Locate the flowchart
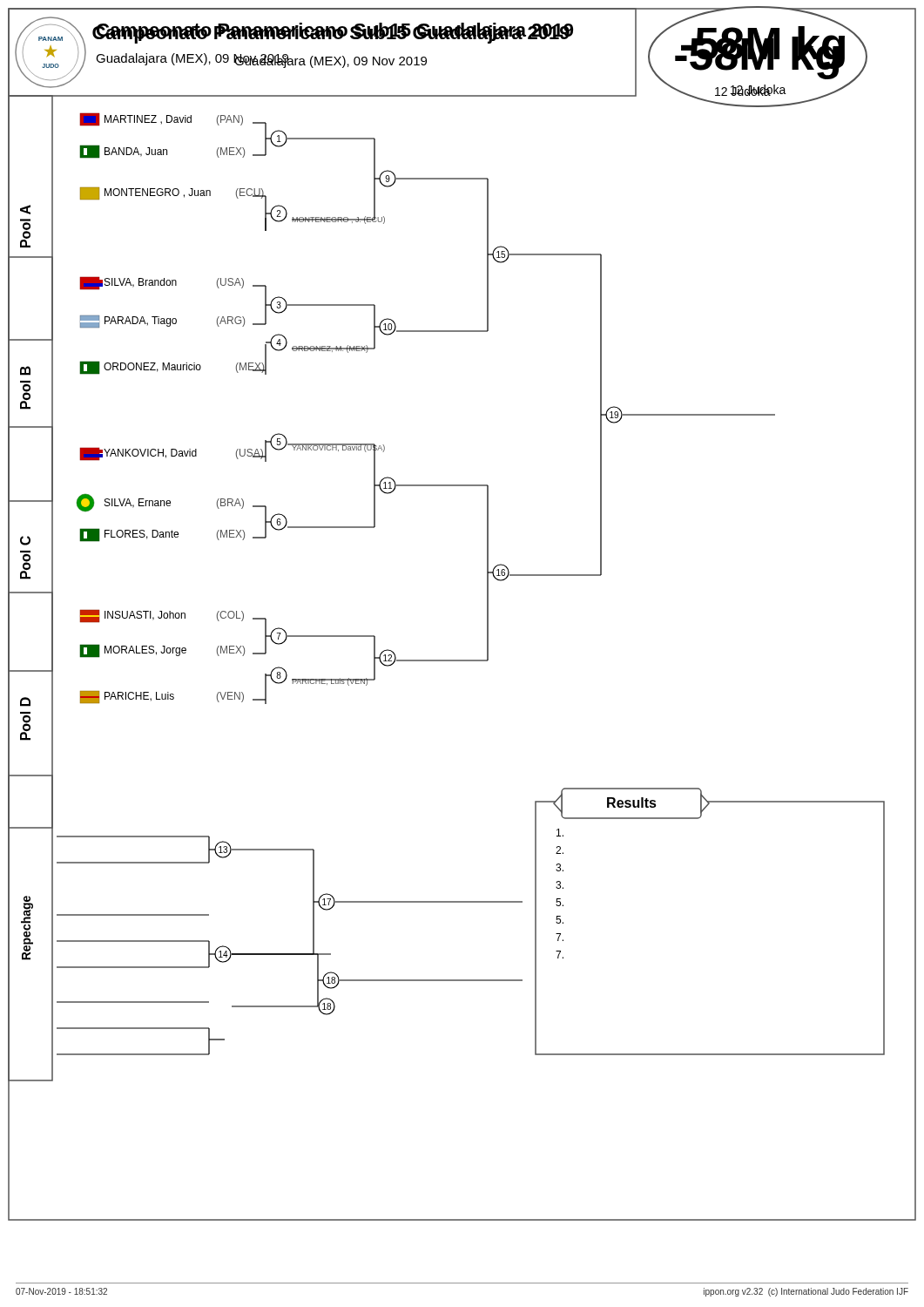924x1307 pixels. pos(462,623)
